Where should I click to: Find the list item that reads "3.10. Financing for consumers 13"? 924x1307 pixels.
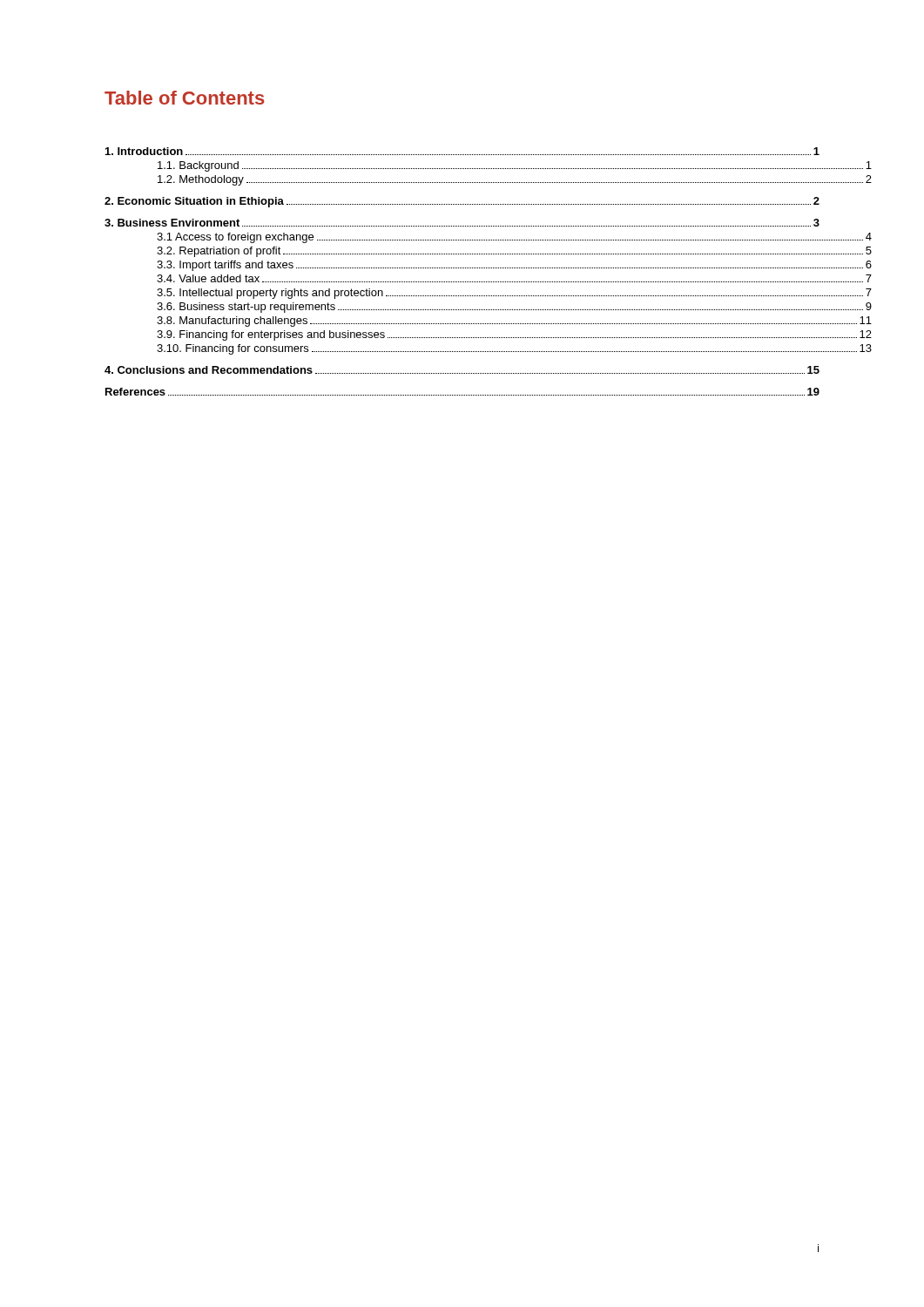tap(514, 348)
